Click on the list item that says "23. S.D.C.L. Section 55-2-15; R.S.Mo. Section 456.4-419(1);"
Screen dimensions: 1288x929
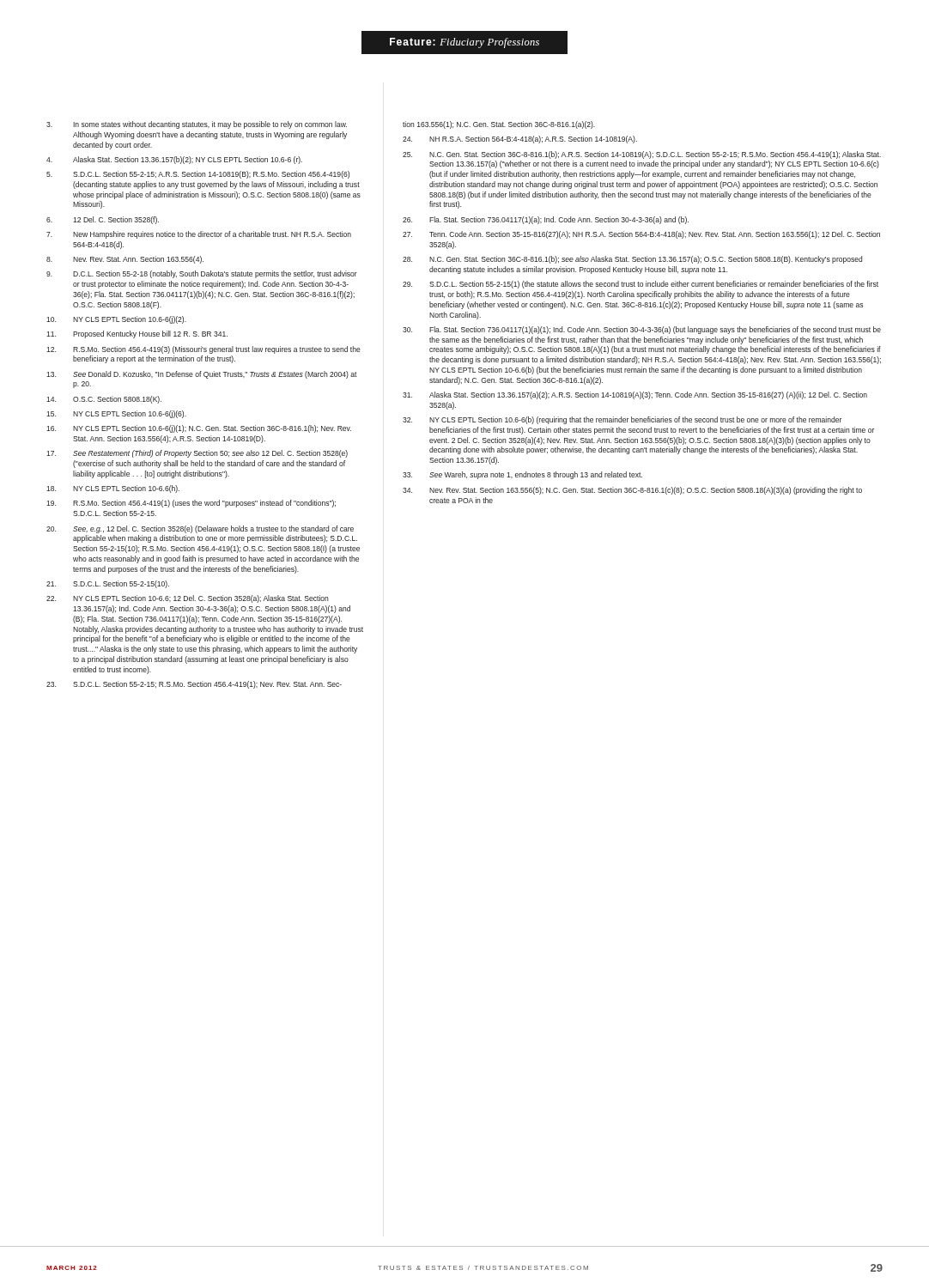coord(205,685)
